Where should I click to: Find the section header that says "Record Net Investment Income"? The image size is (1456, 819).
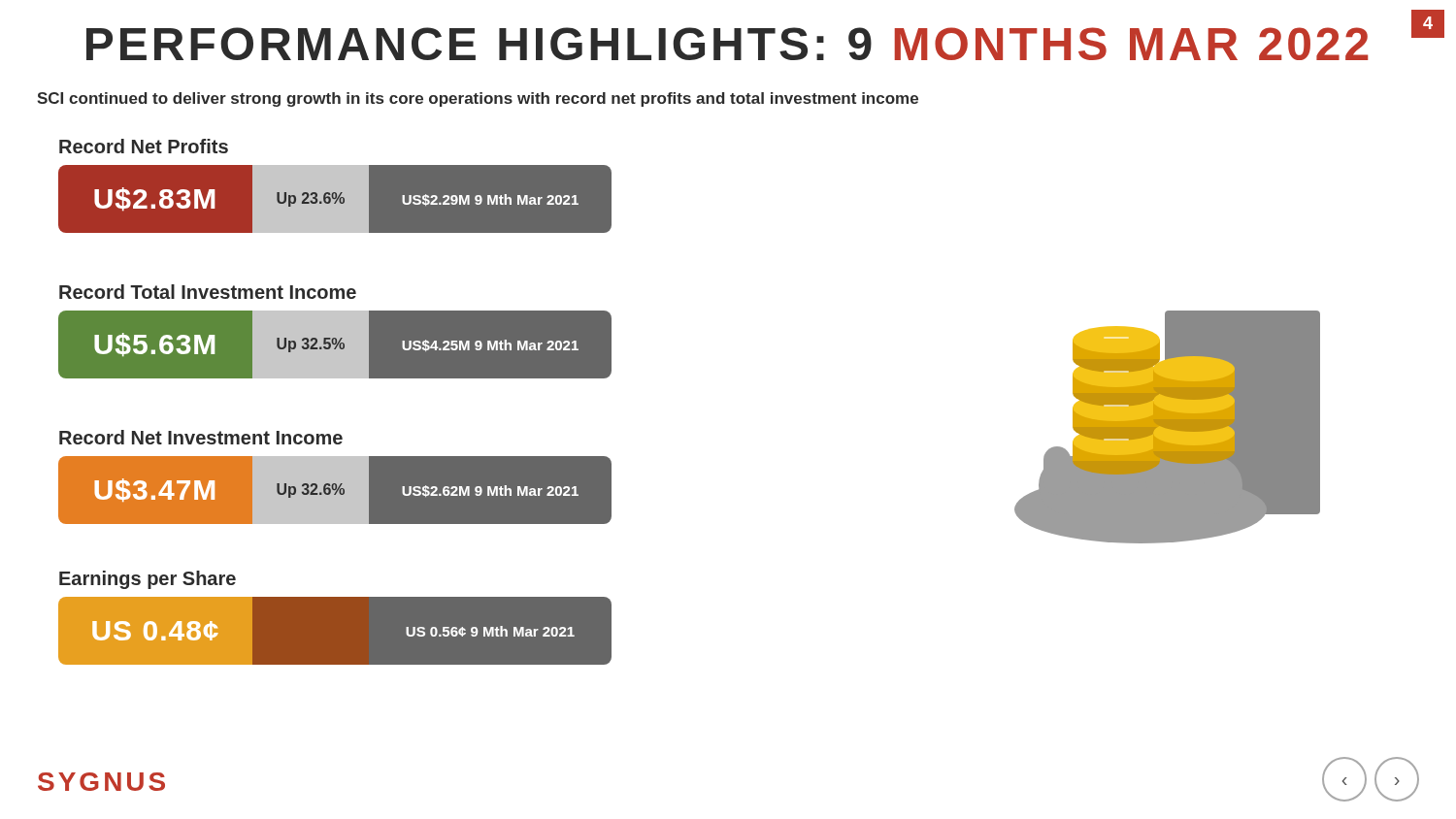tap(201, 438)
